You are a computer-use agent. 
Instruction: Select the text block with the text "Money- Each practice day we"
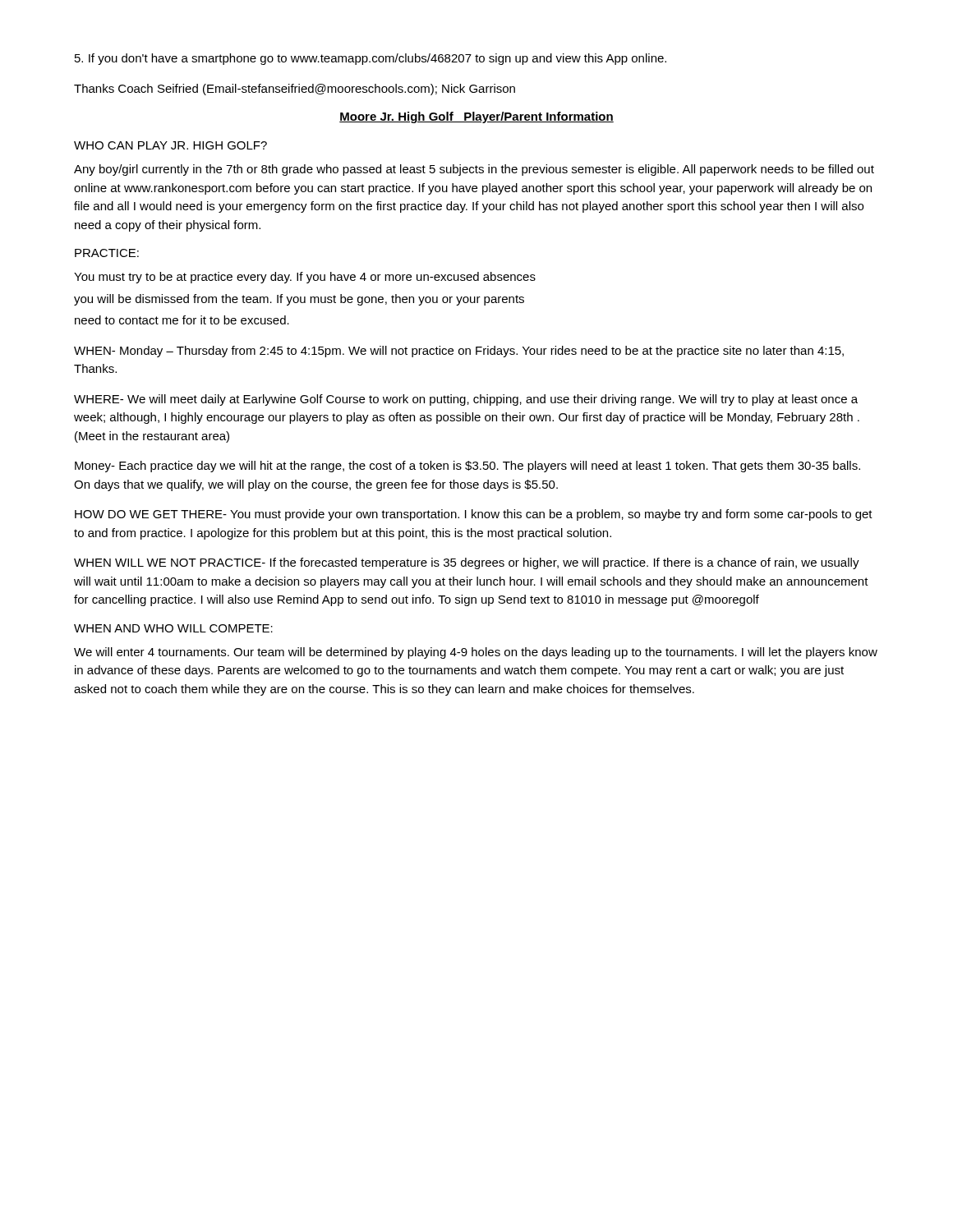point(468,475)
